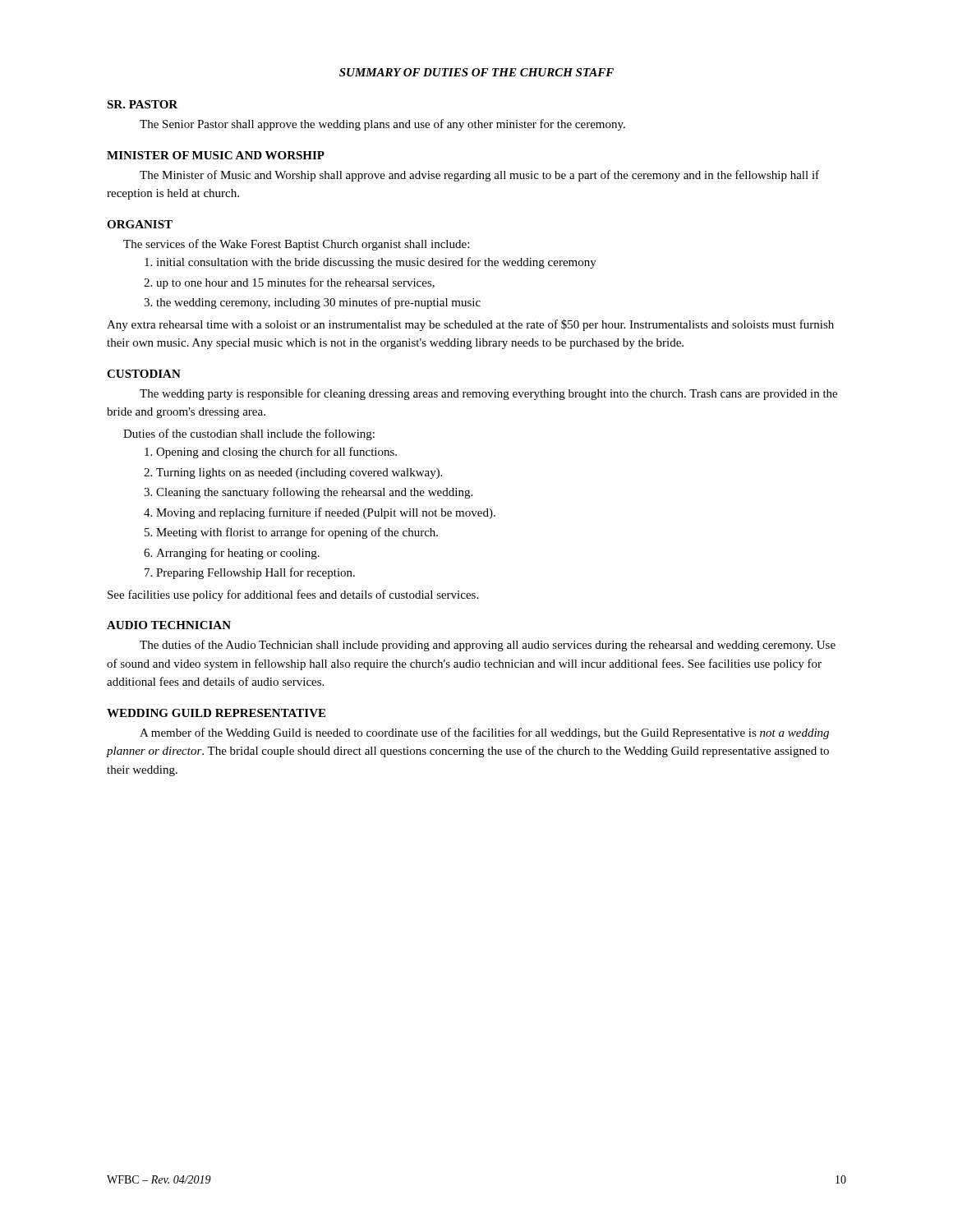Locate the list item with the text "Arranging for heating or cooling."
953x1232 pixels.
click(238, 554)
